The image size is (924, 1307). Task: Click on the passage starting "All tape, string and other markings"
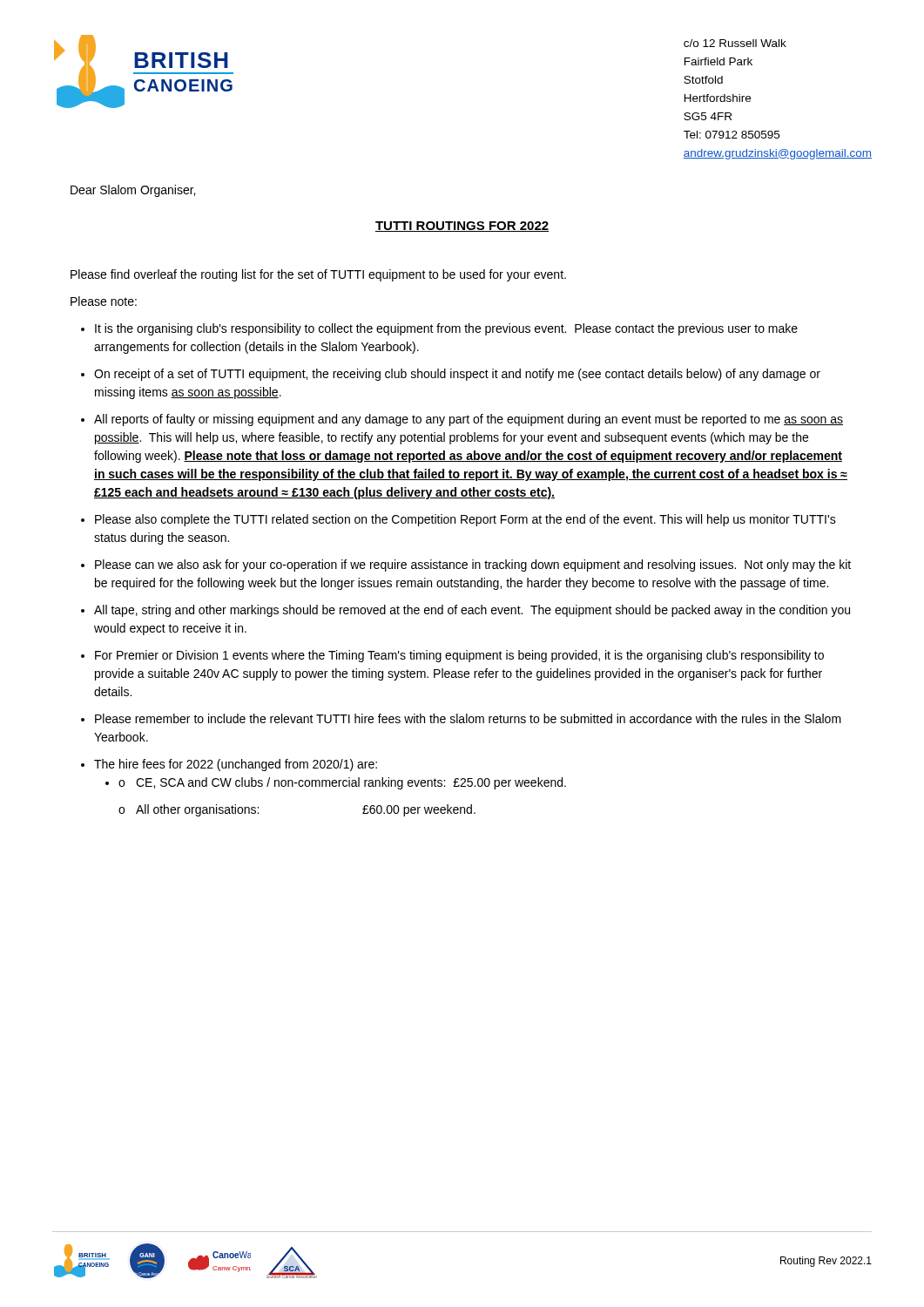pos(472,619)
